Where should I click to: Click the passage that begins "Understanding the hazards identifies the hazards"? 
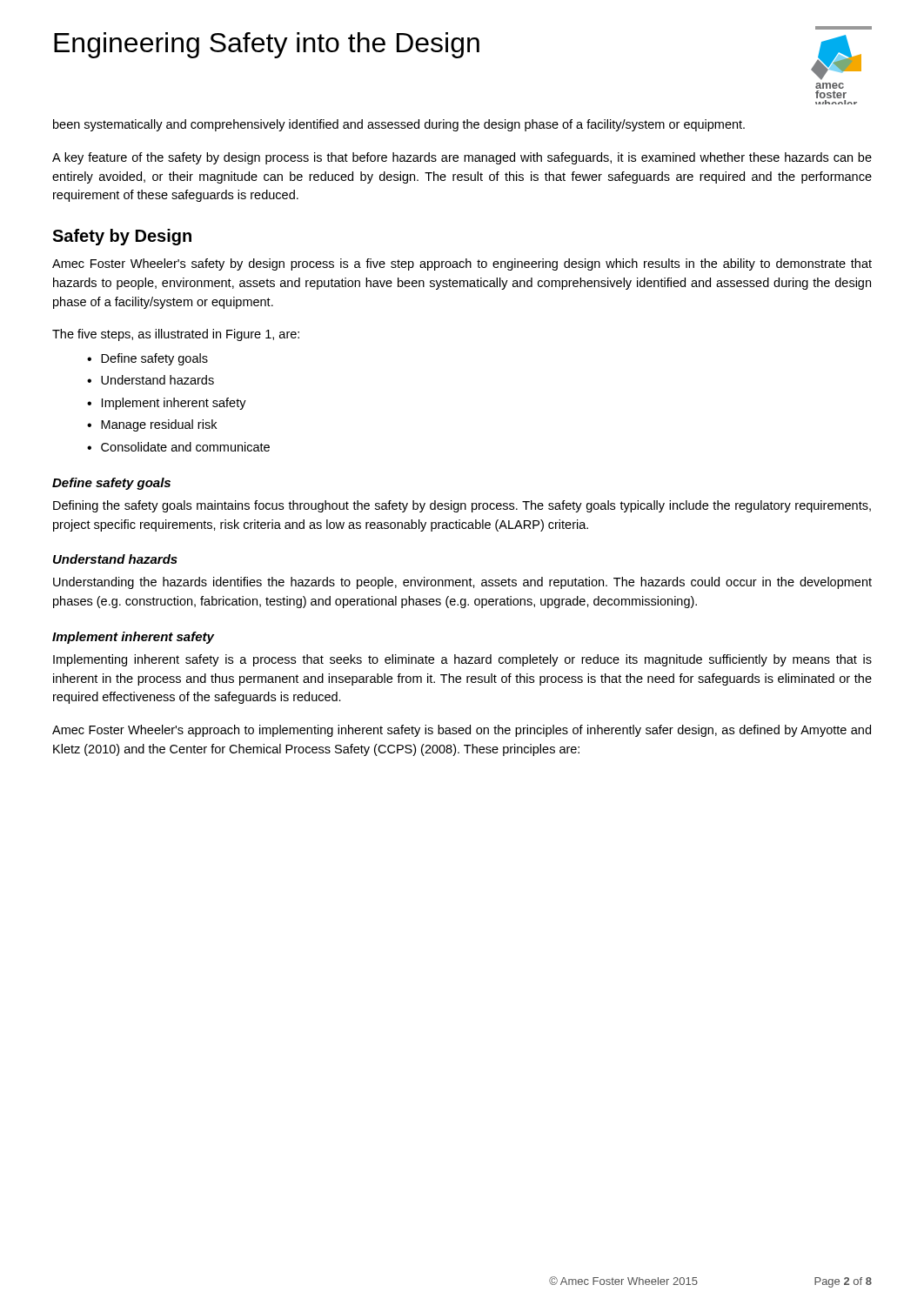[x=462, y=592]
